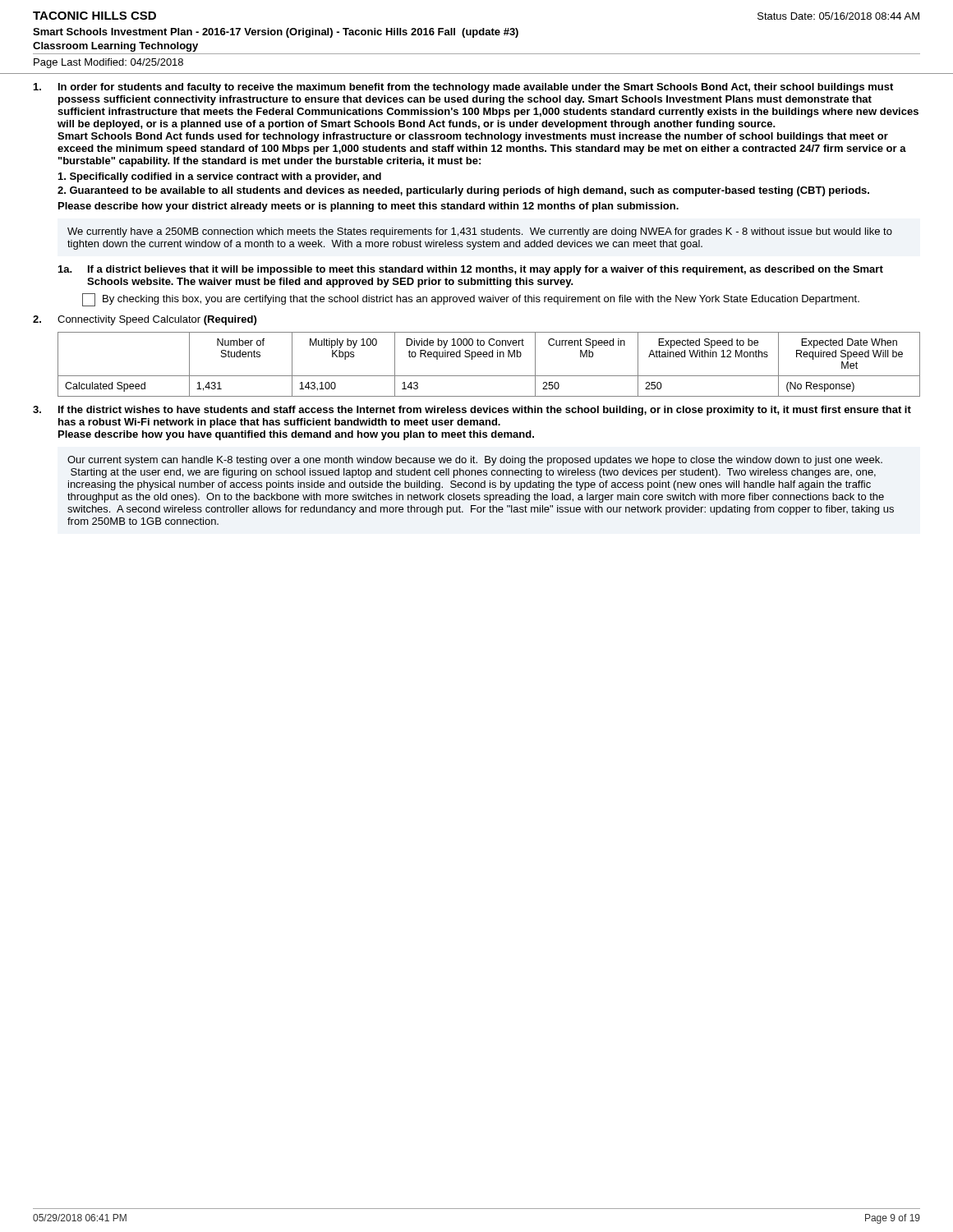This screenshot has width=953, height=1232.
Task: Select the element starting "We currently have a 250MB connection which meets"
Action: (x=480, y=237)
